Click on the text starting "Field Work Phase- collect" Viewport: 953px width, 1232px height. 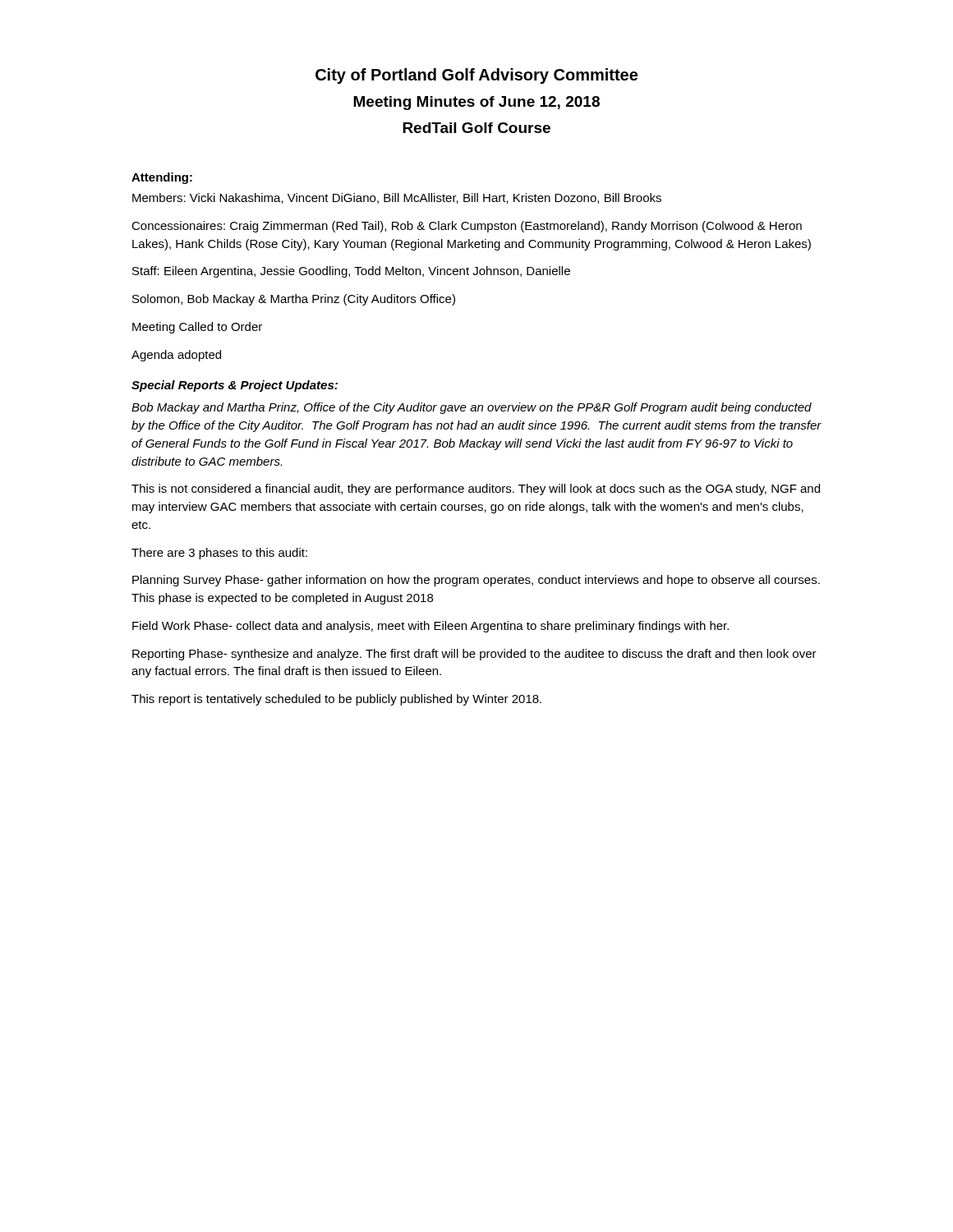tap(431, 625)
